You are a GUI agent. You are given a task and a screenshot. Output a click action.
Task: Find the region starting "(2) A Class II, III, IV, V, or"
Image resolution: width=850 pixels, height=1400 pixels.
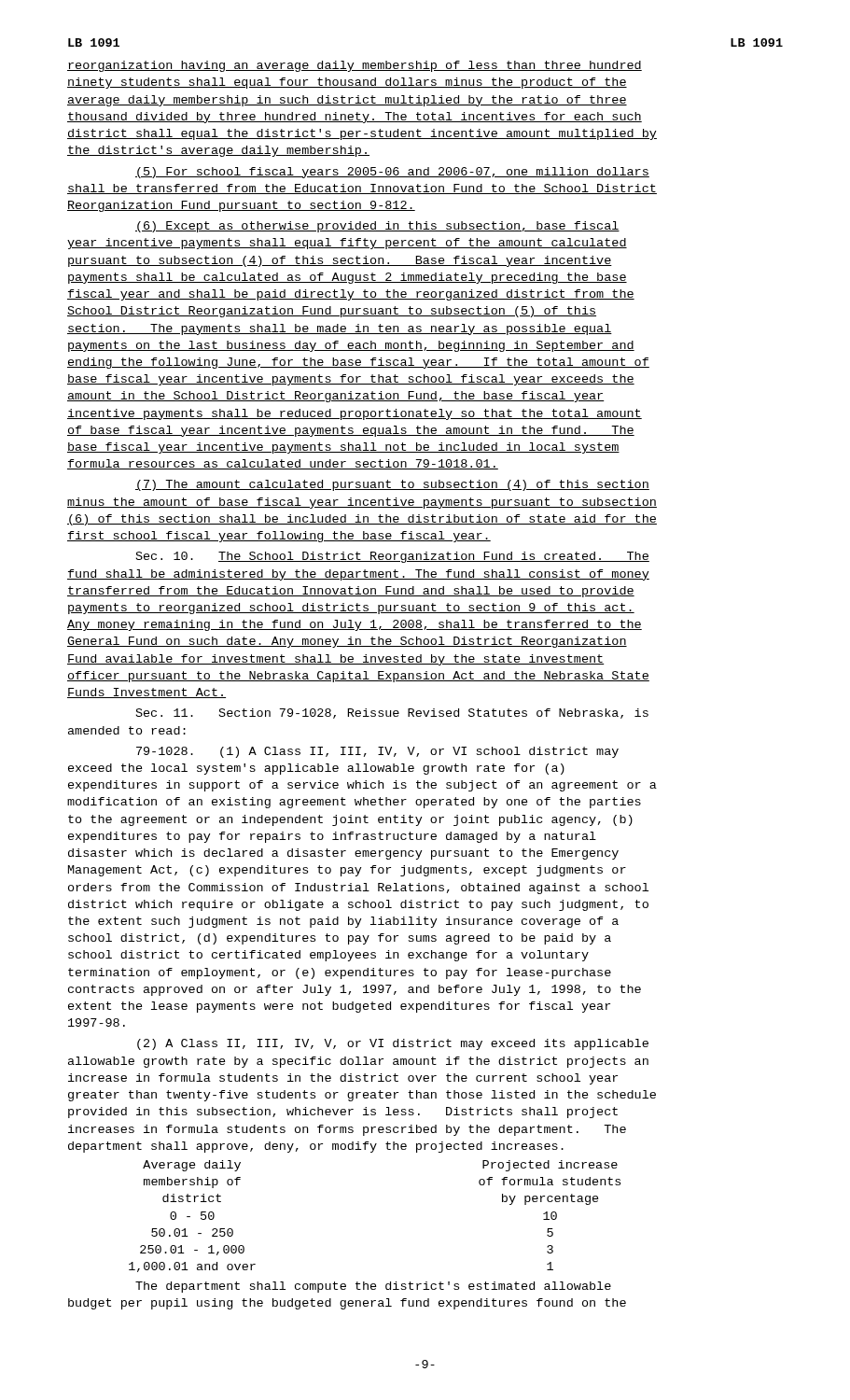coord(362,1095)
